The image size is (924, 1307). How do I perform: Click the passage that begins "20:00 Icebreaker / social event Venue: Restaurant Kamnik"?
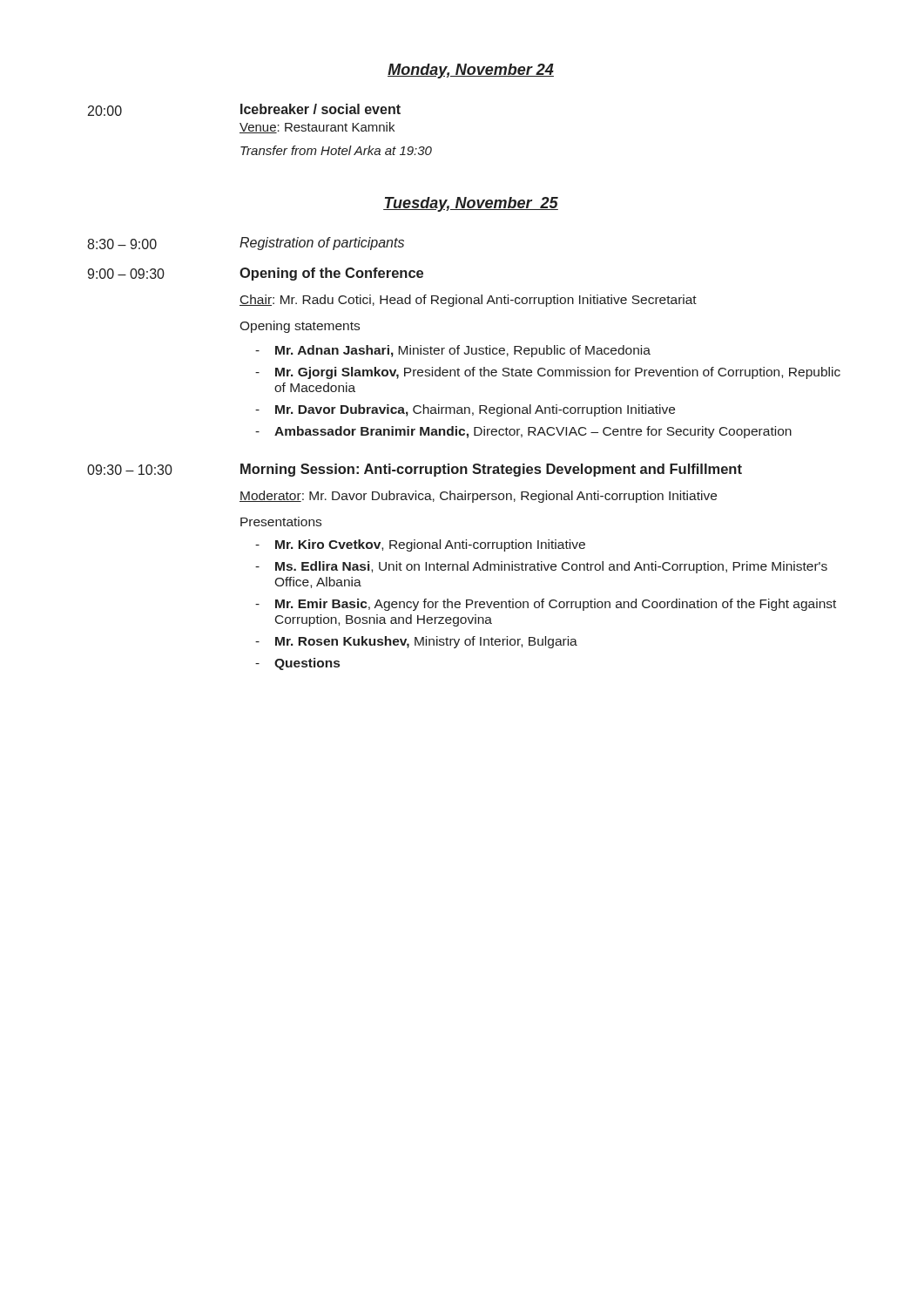[x=244, y=110]
